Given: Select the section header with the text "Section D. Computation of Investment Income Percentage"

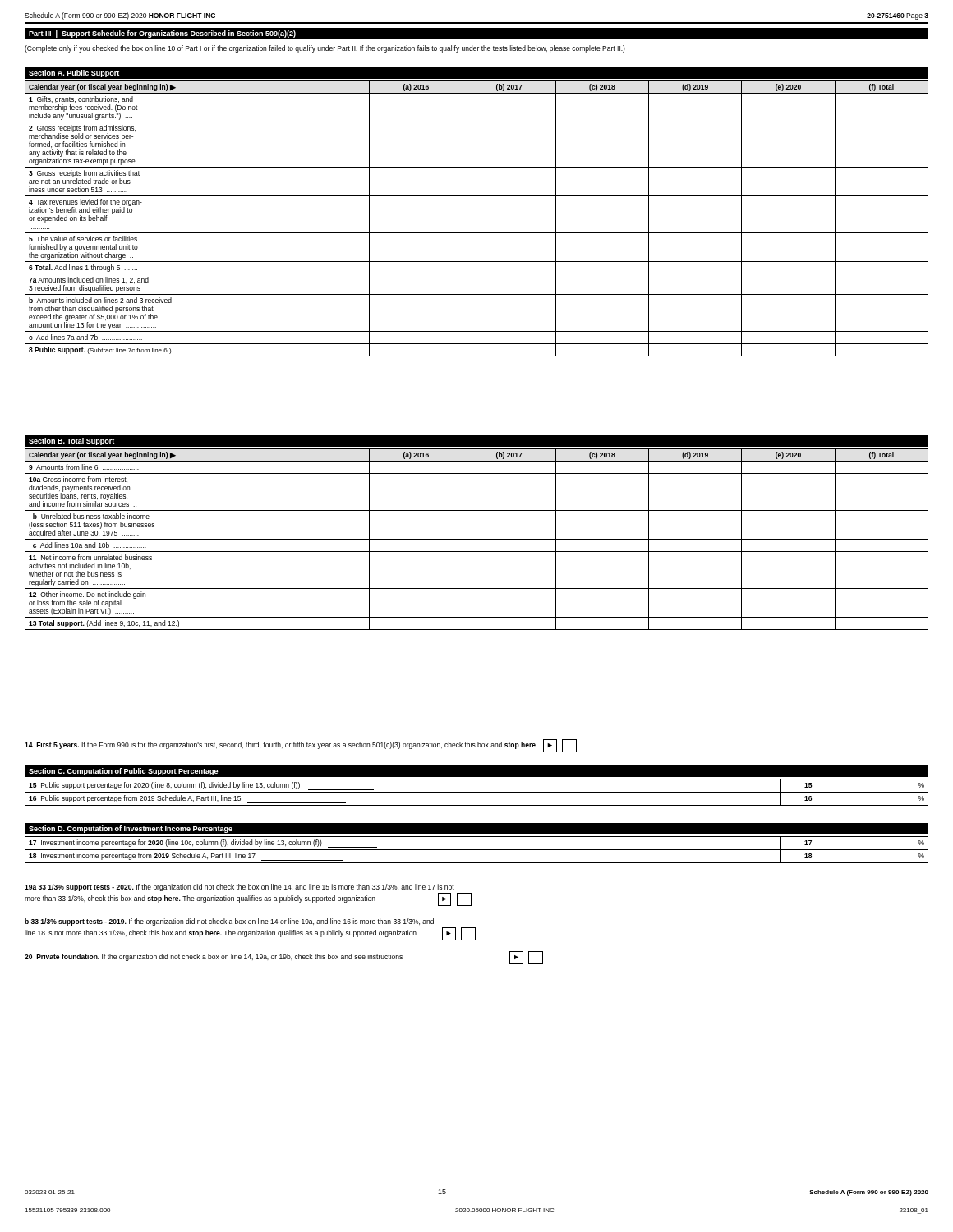Looking at the screenshot, I should (x=131, y=829).
